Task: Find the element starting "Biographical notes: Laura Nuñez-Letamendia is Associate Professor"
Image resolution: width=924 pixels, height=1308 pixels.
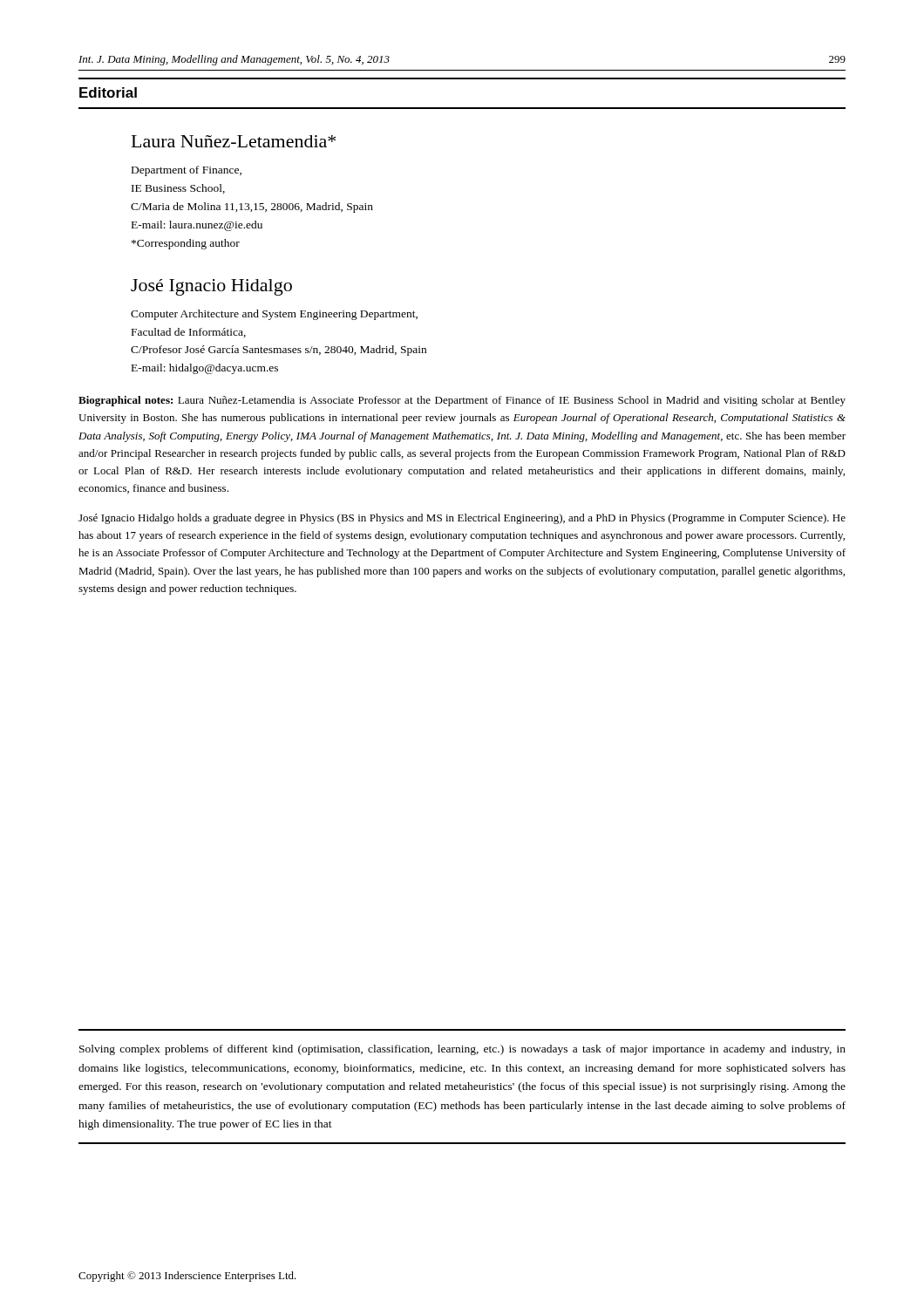Action: (x=462, y=444)
